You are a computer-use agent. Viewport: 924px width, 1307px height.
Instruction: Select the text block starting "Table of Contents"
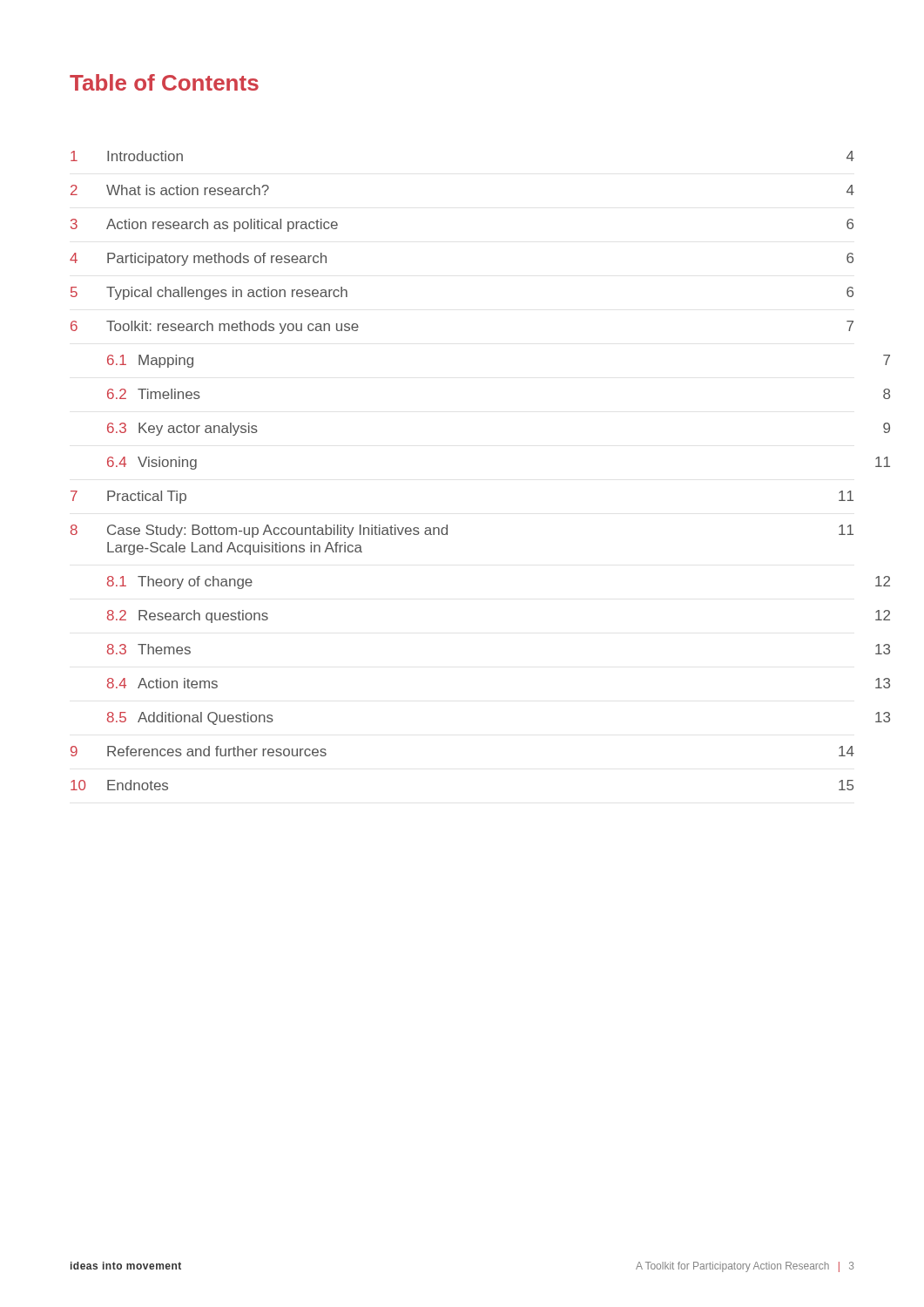click(164, 83)
